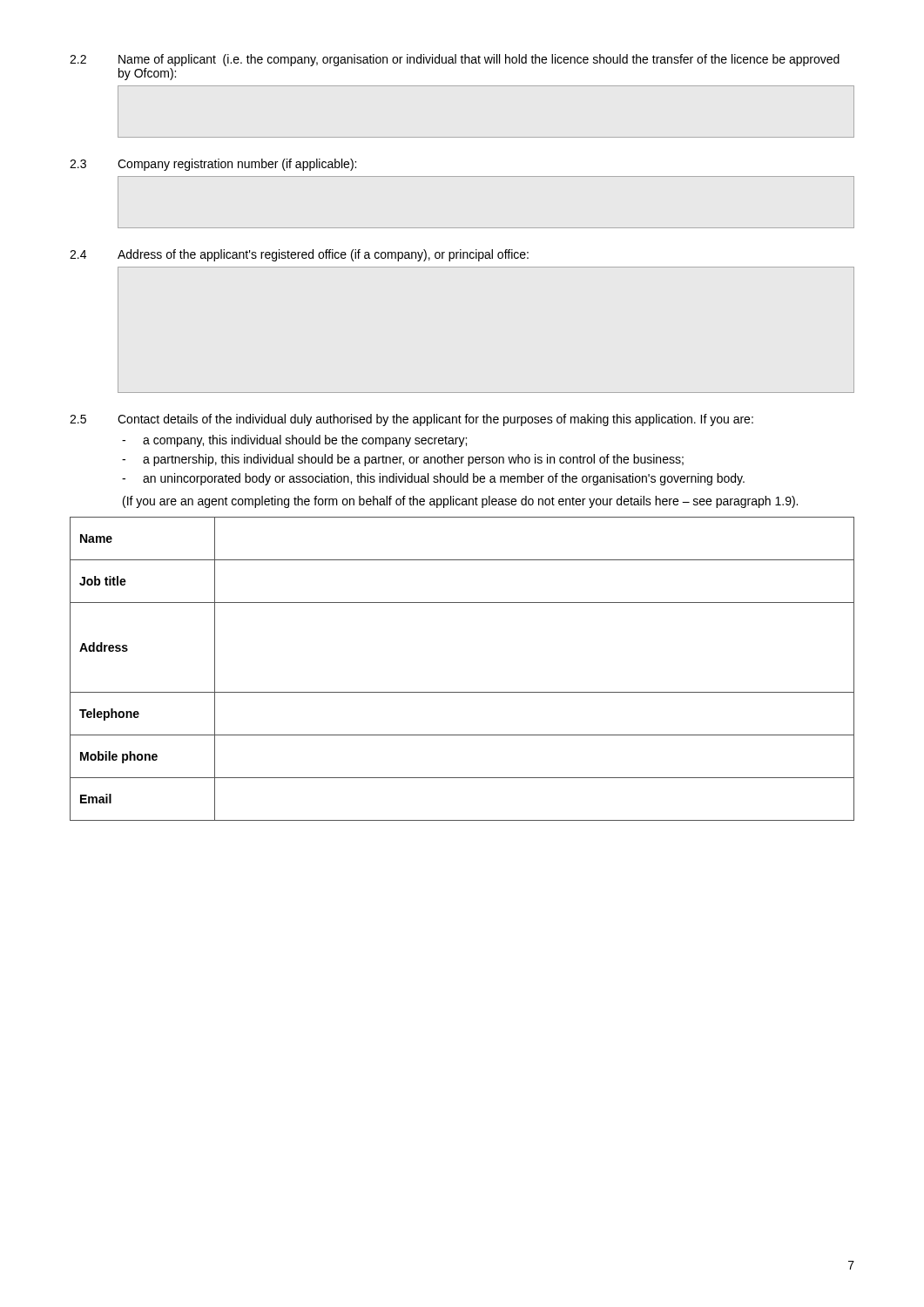Locate the element starting "- a partnership, this individual should"

click(x=403, y=459)
